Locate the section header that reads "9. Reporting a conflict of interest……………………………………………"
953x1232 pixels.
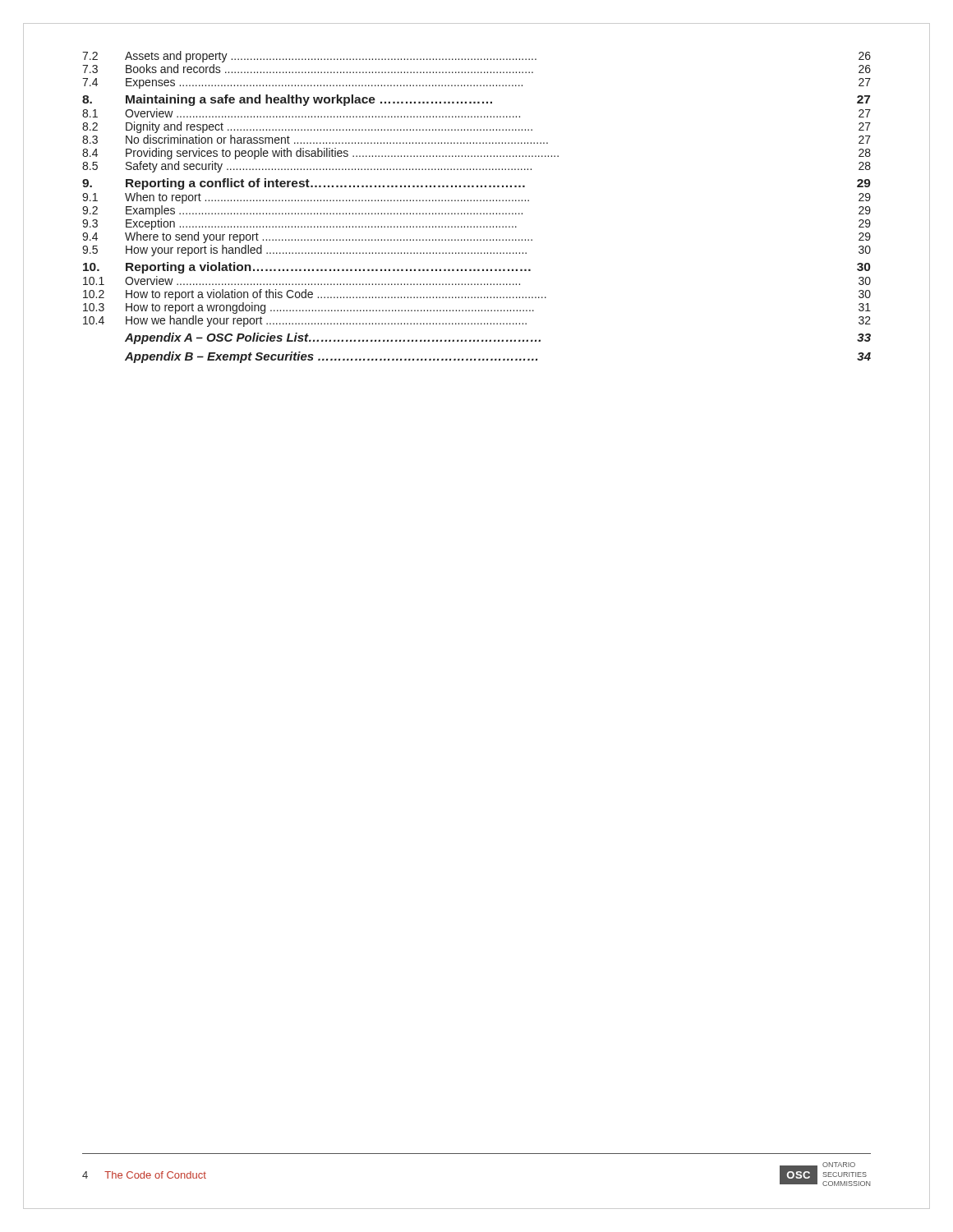(476, 183)
